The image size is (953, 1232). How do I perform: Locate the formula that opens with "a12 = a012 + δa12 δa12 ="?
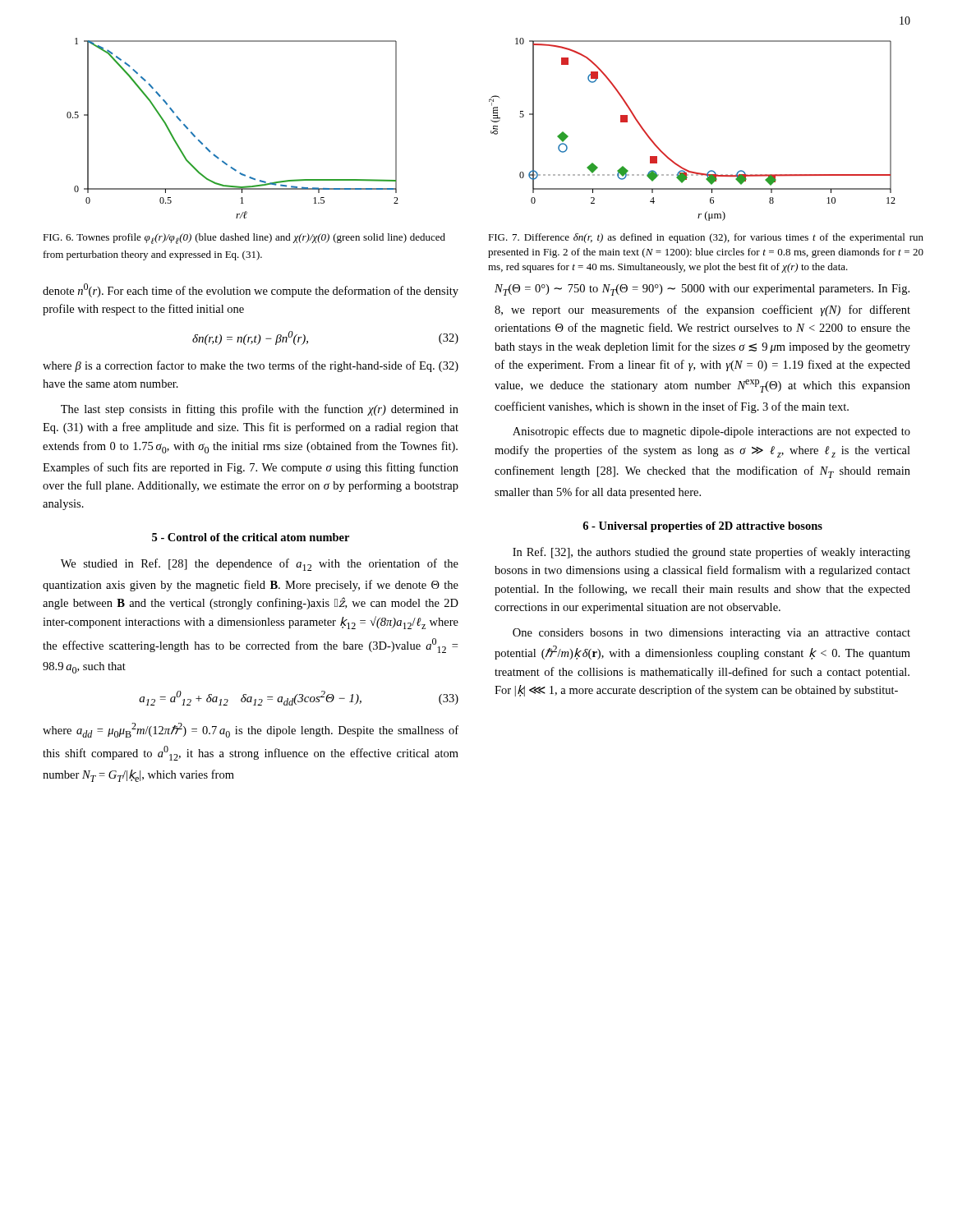pyautogui.click(x=299, y=698)
